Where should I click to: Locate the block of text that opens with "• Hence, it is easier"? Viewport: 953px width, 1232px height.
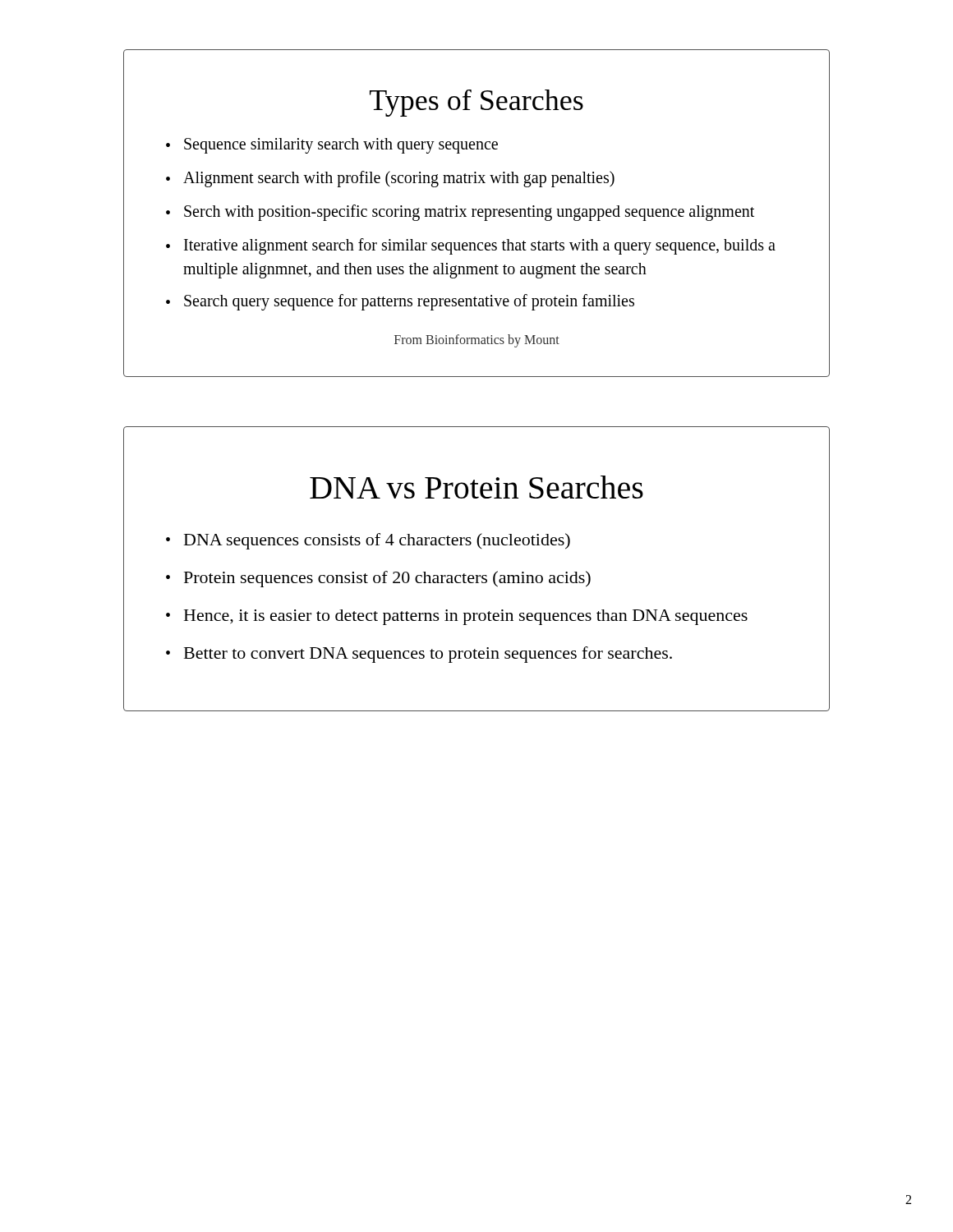coord(456,615)
